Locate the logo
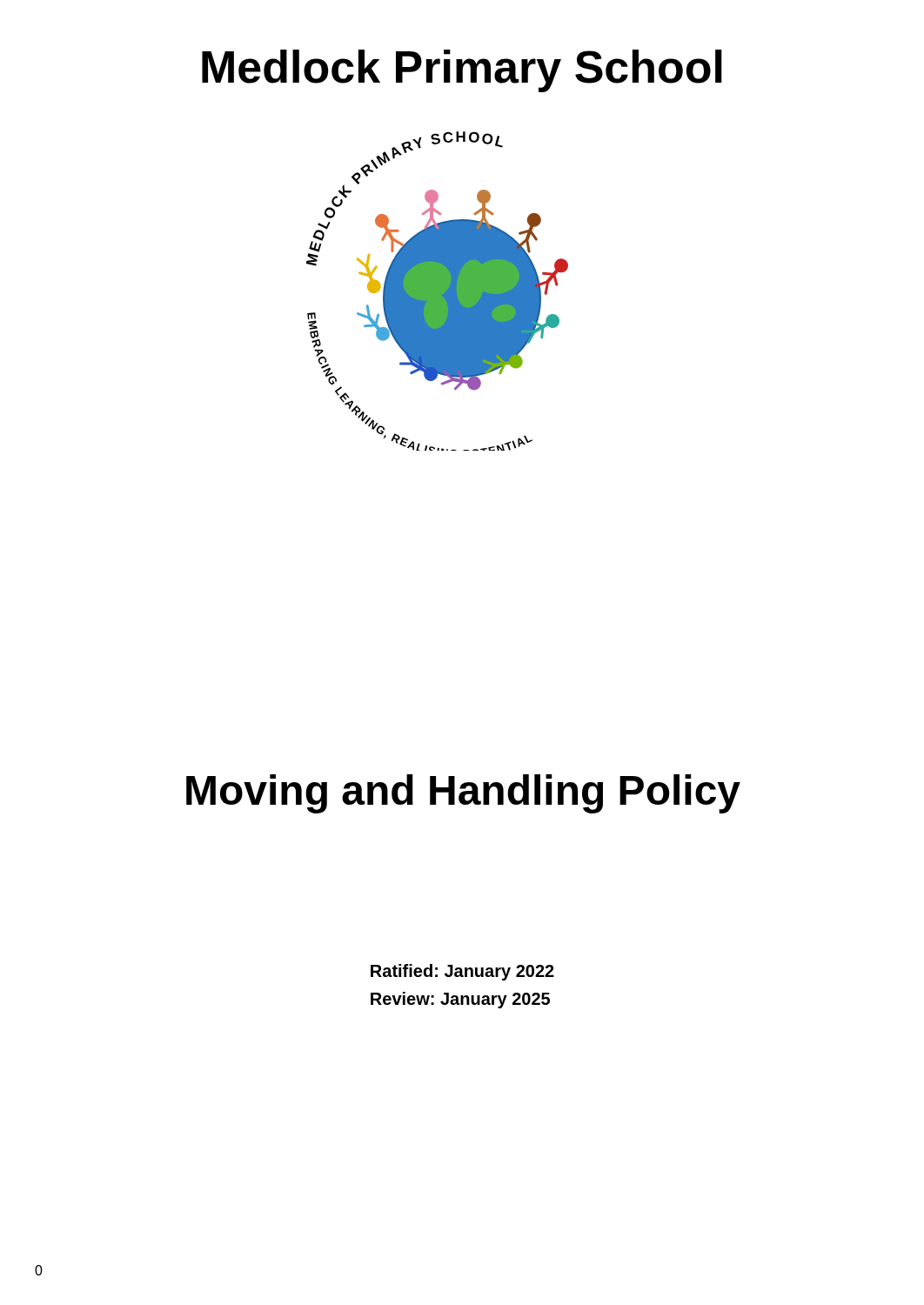Screen dimensions: 1305x924 click(x=462, y=290)
